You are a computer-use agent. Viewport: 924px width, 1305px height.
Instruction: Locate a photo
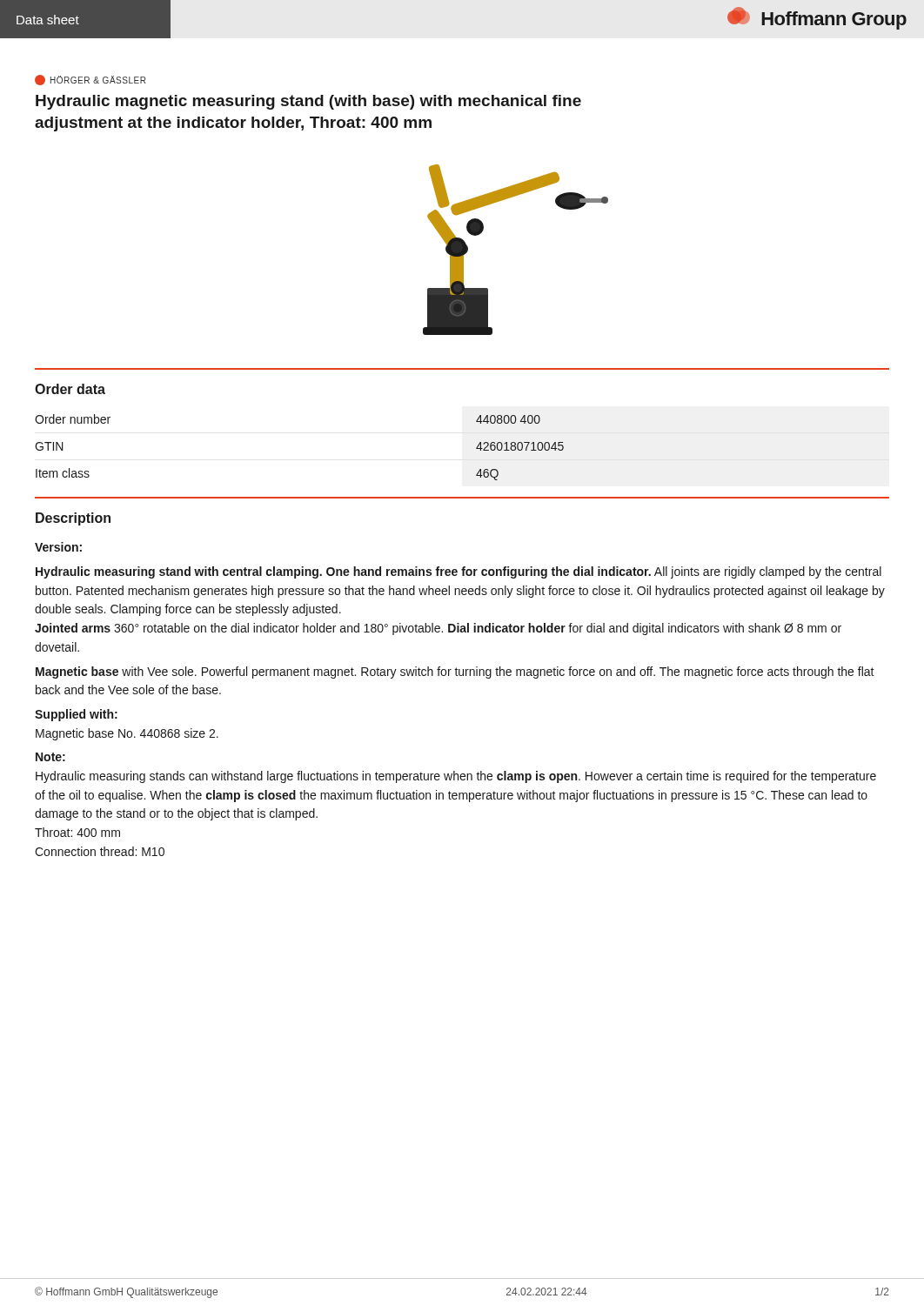[x=462, y=249]
